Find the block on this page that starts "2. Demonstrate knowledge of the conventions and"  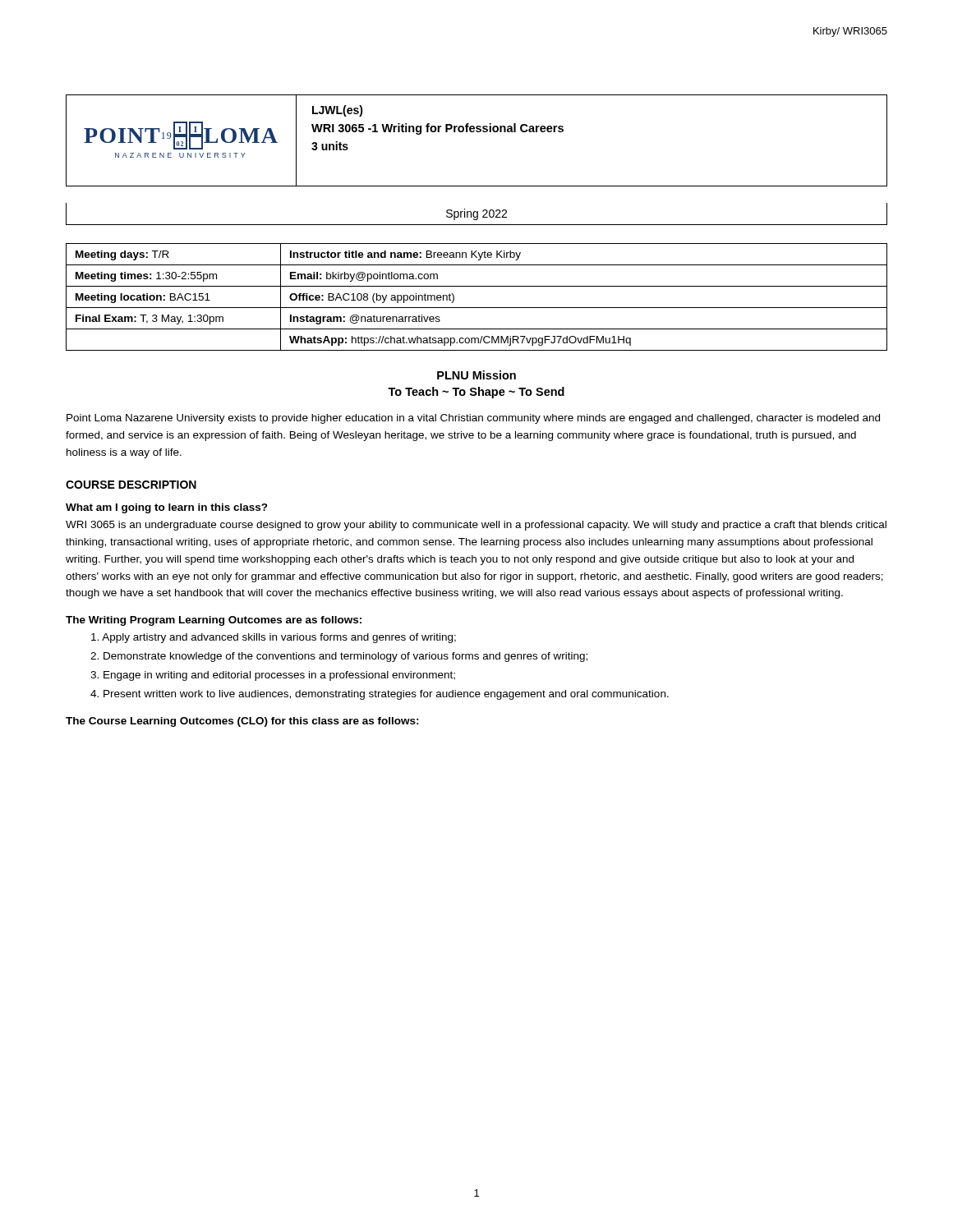point(339,656)
